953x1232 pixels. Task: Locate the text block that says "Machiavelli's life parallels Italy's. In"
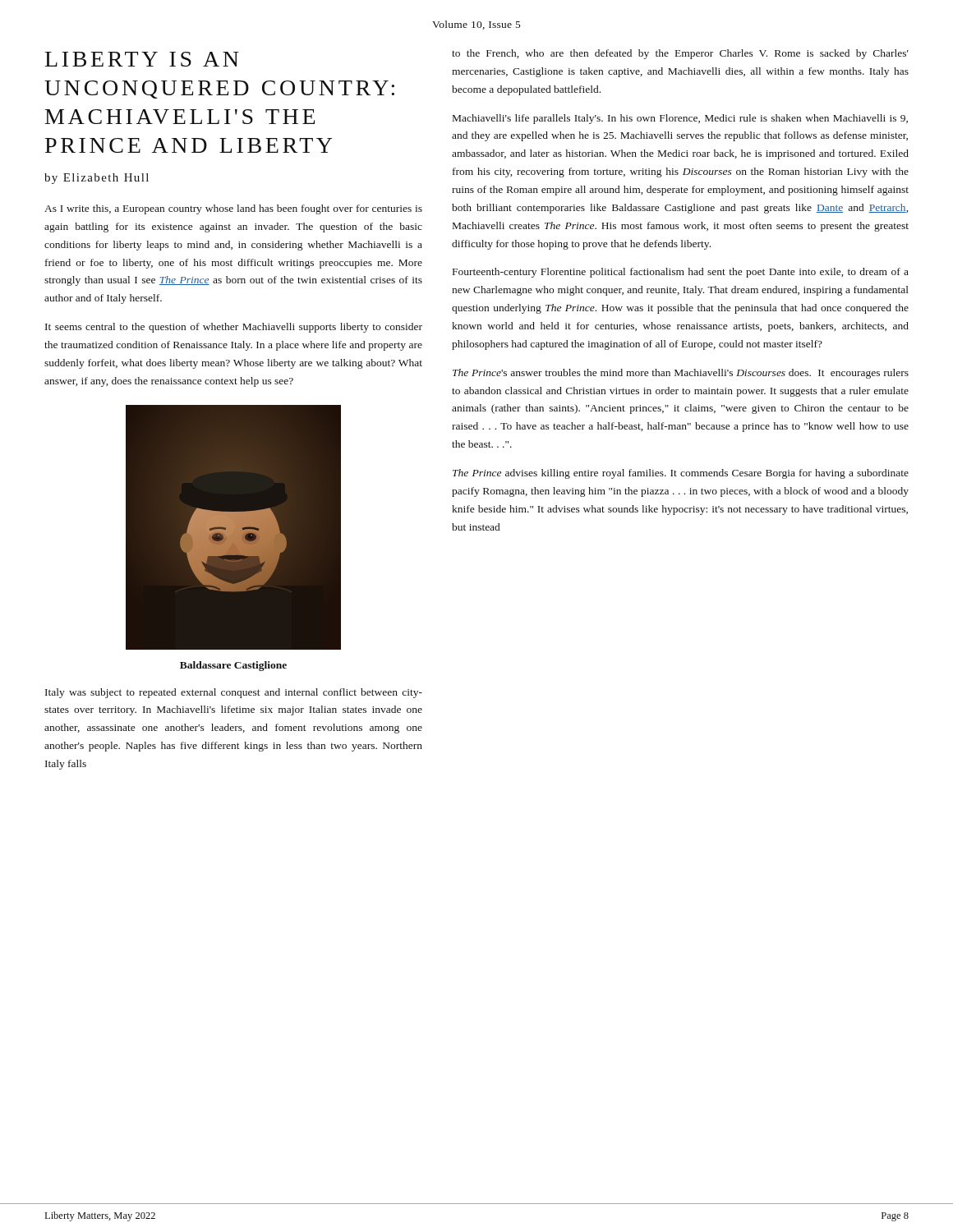pos(680,180)
